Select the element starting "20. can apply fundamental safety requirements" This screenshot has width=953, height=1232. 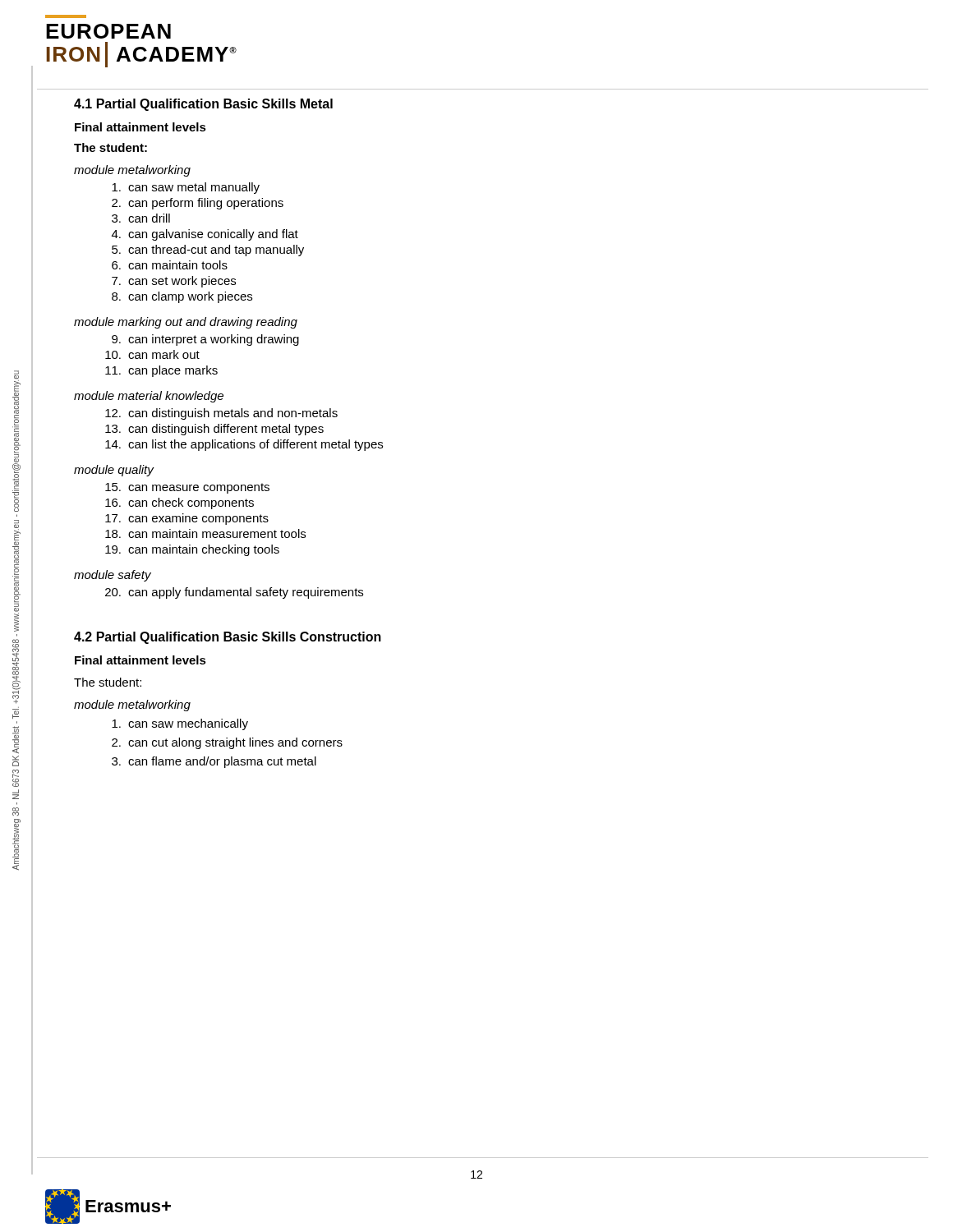click(227, 592)
